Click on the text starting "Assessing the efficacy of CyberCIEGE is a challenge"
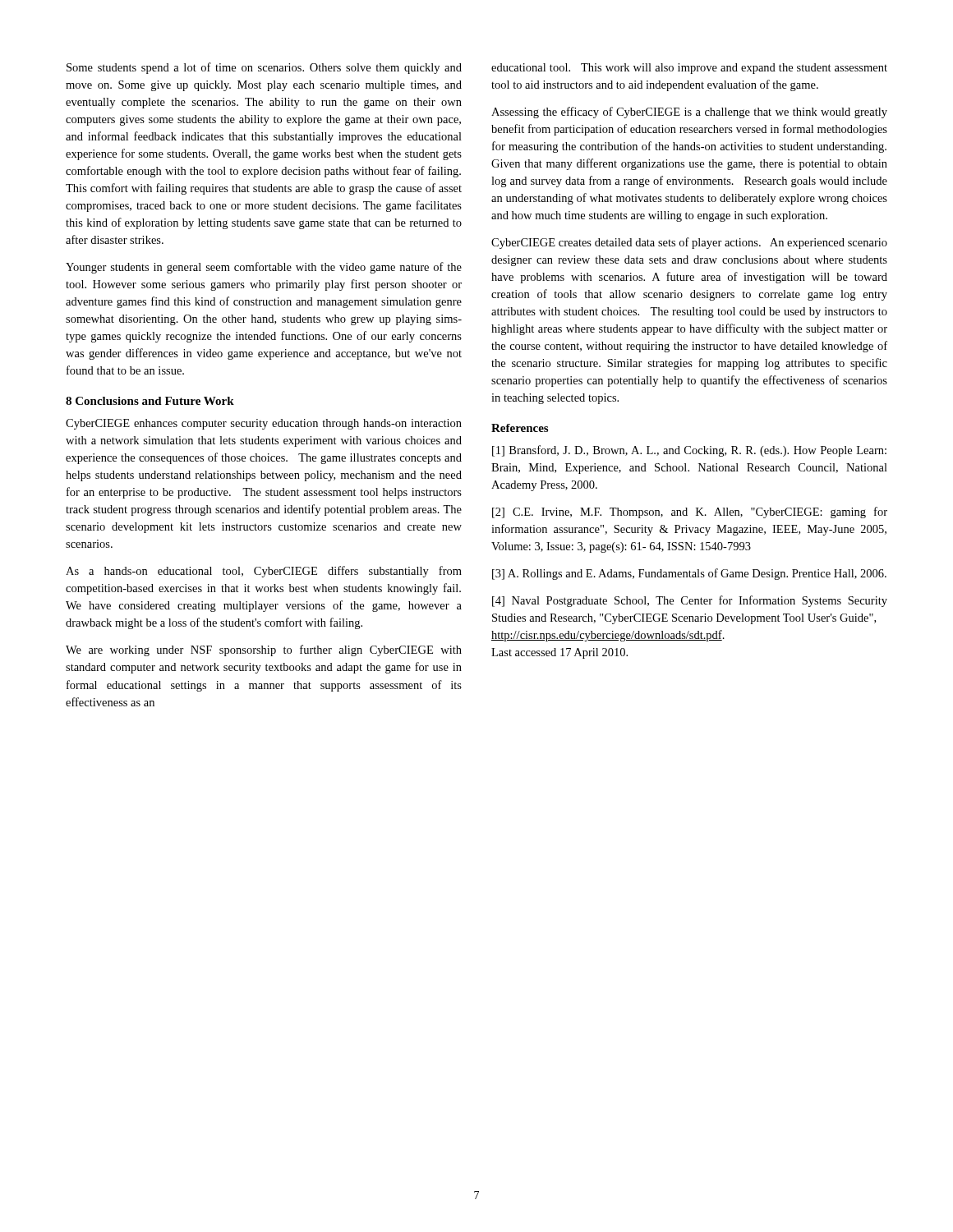Screen dimensions: 1232x953 click(689, 164)
